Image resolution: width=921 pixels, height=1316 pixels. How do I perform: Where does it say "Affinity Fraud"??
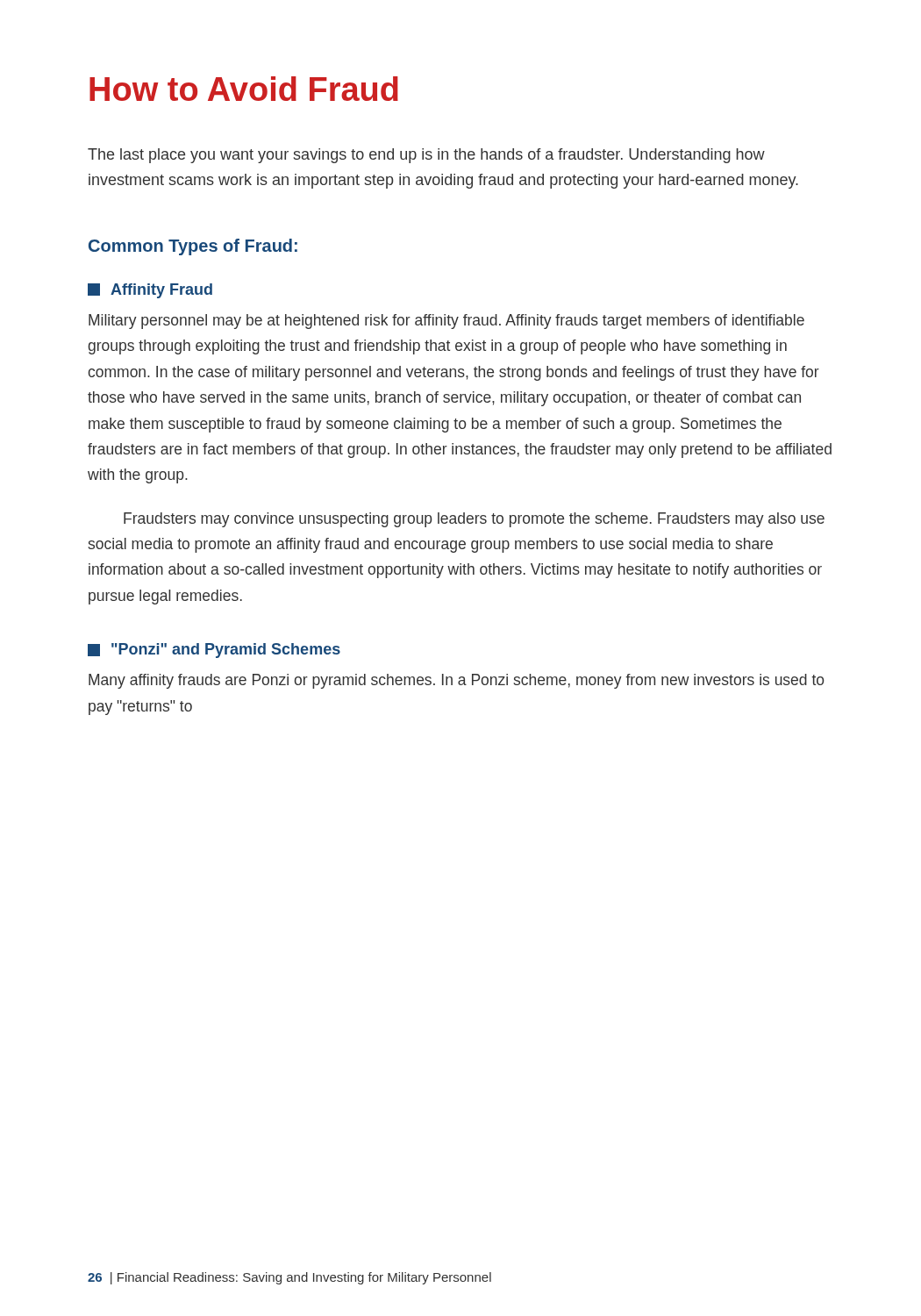[150, 291]
